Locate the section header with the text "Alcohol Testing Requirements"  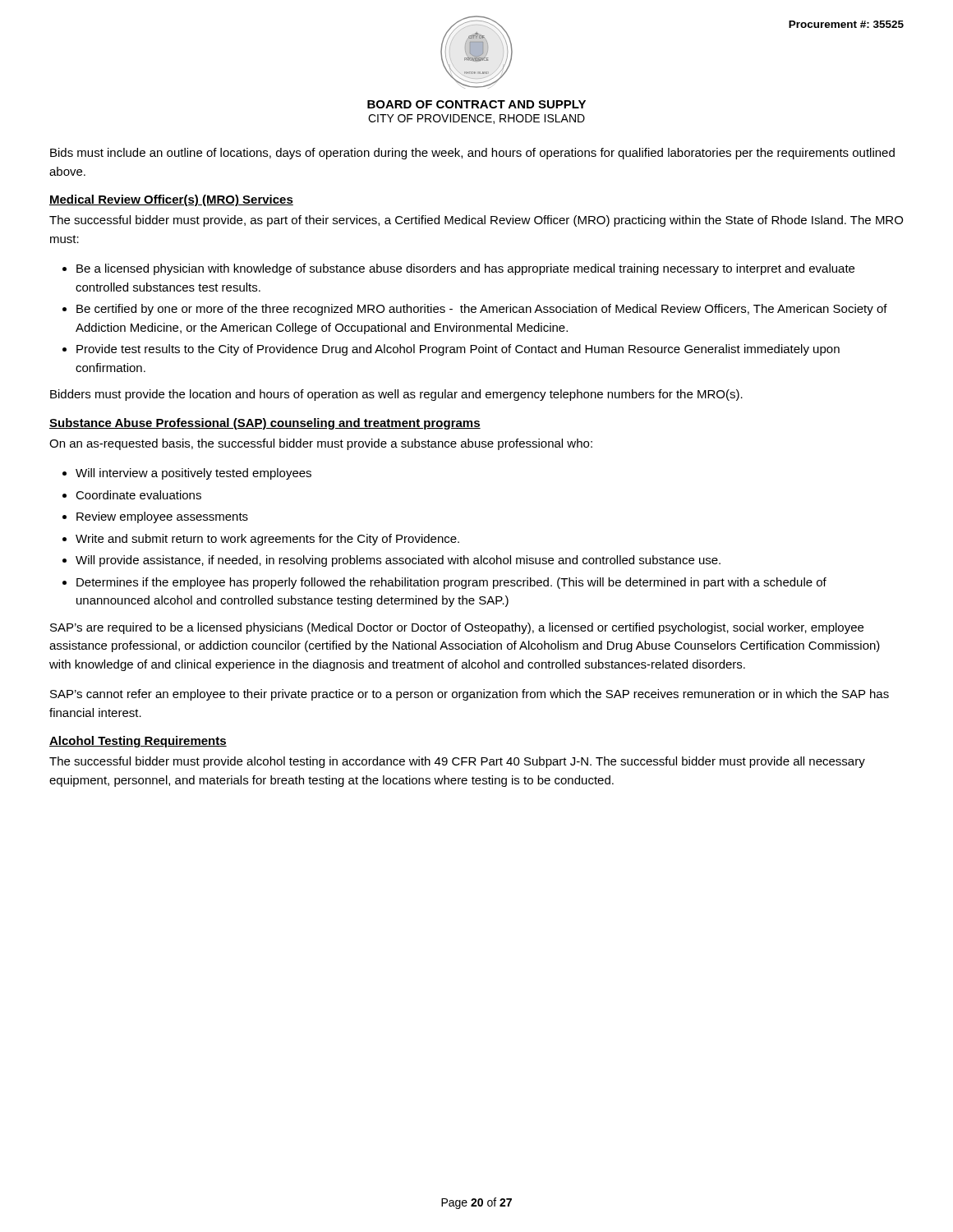pos(138,740)
